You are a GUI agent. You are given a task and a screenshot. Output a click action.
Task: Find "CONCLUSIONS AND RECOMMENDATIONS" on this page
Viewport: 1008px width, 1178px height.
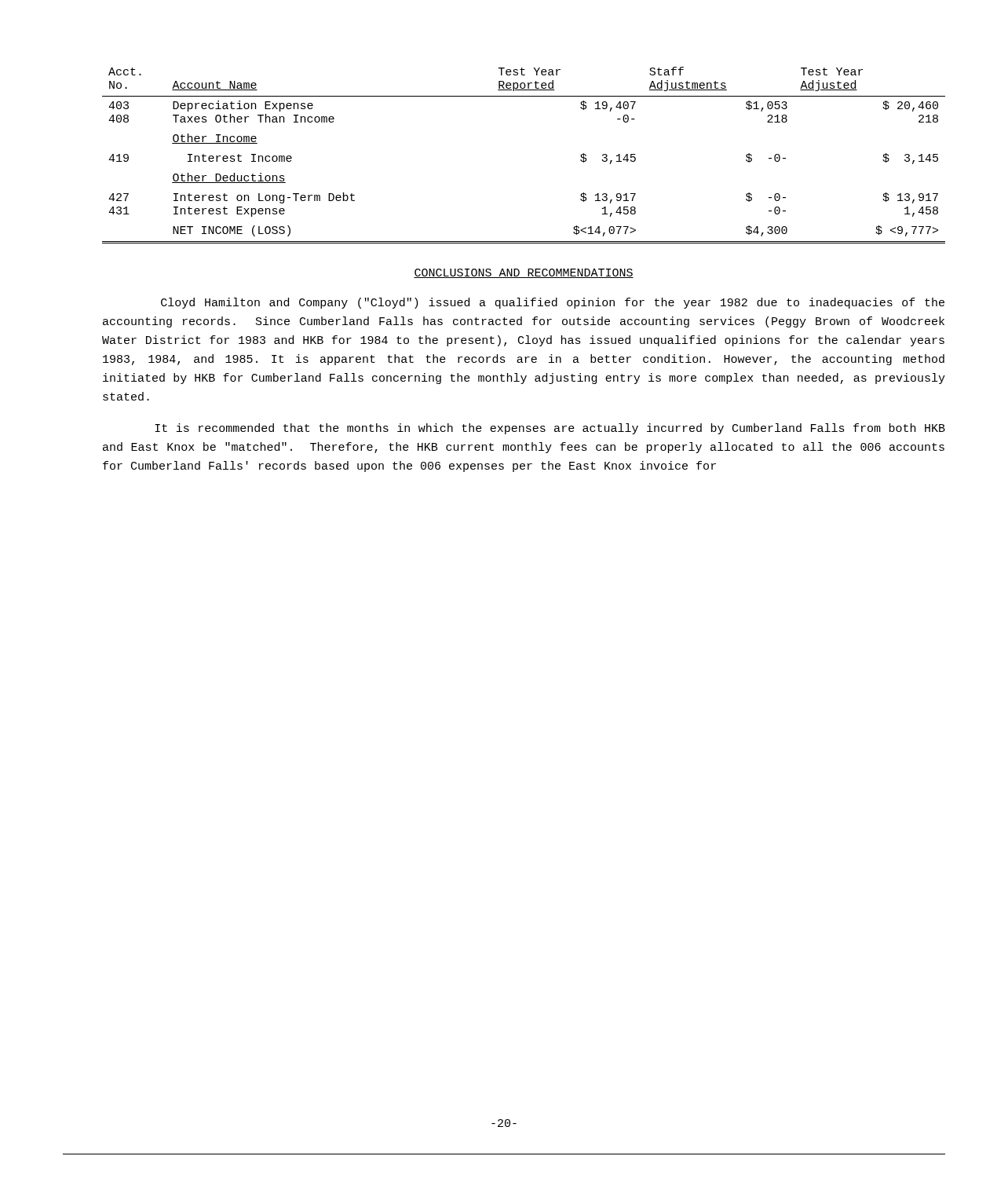coord(524,274)
